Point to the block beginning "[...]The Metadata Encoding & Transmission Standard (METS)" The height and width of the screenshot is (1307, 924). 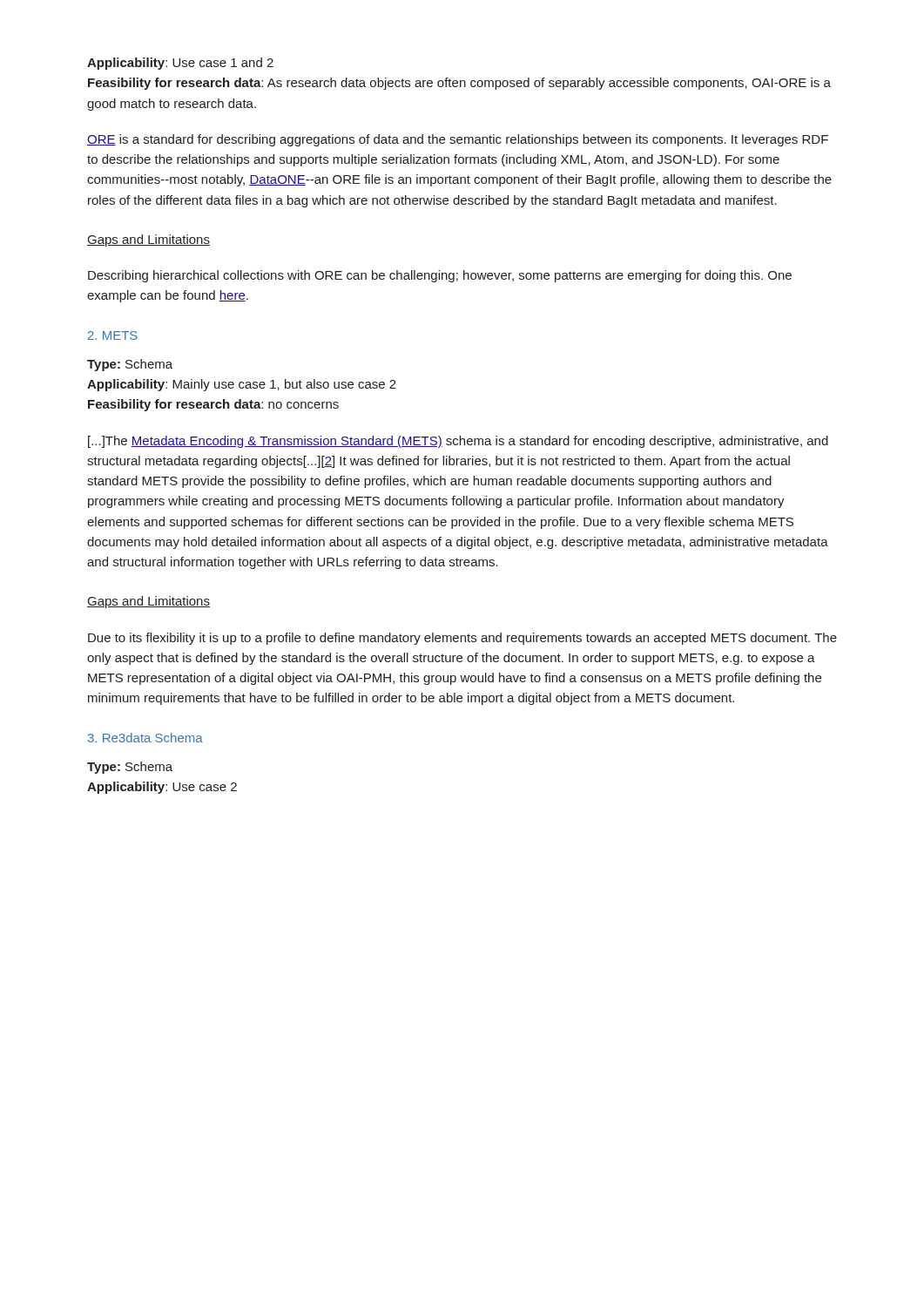point(462,501)
